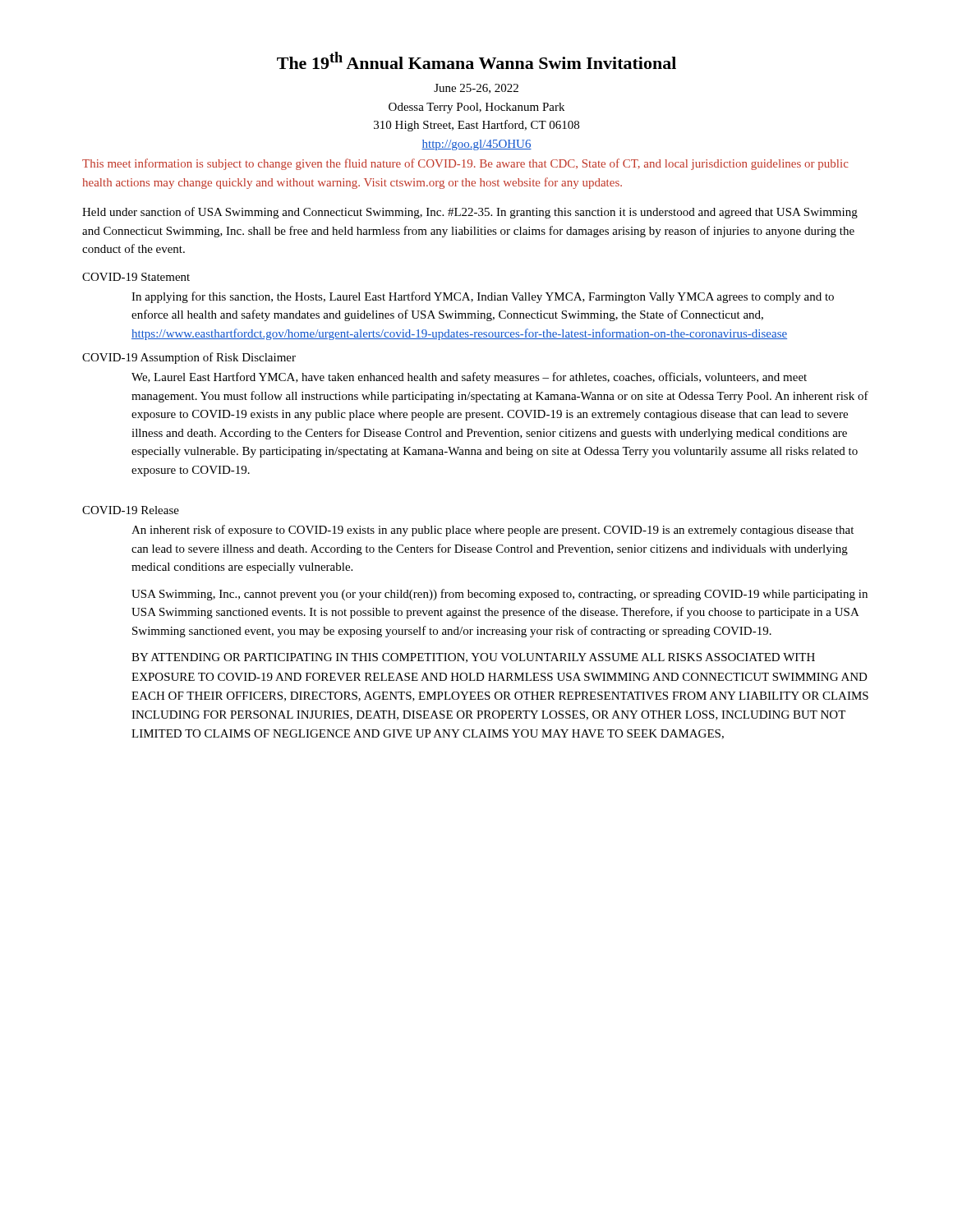
Task: Click on the section header with the text "COVID-19 Release"
Action: 131,510
